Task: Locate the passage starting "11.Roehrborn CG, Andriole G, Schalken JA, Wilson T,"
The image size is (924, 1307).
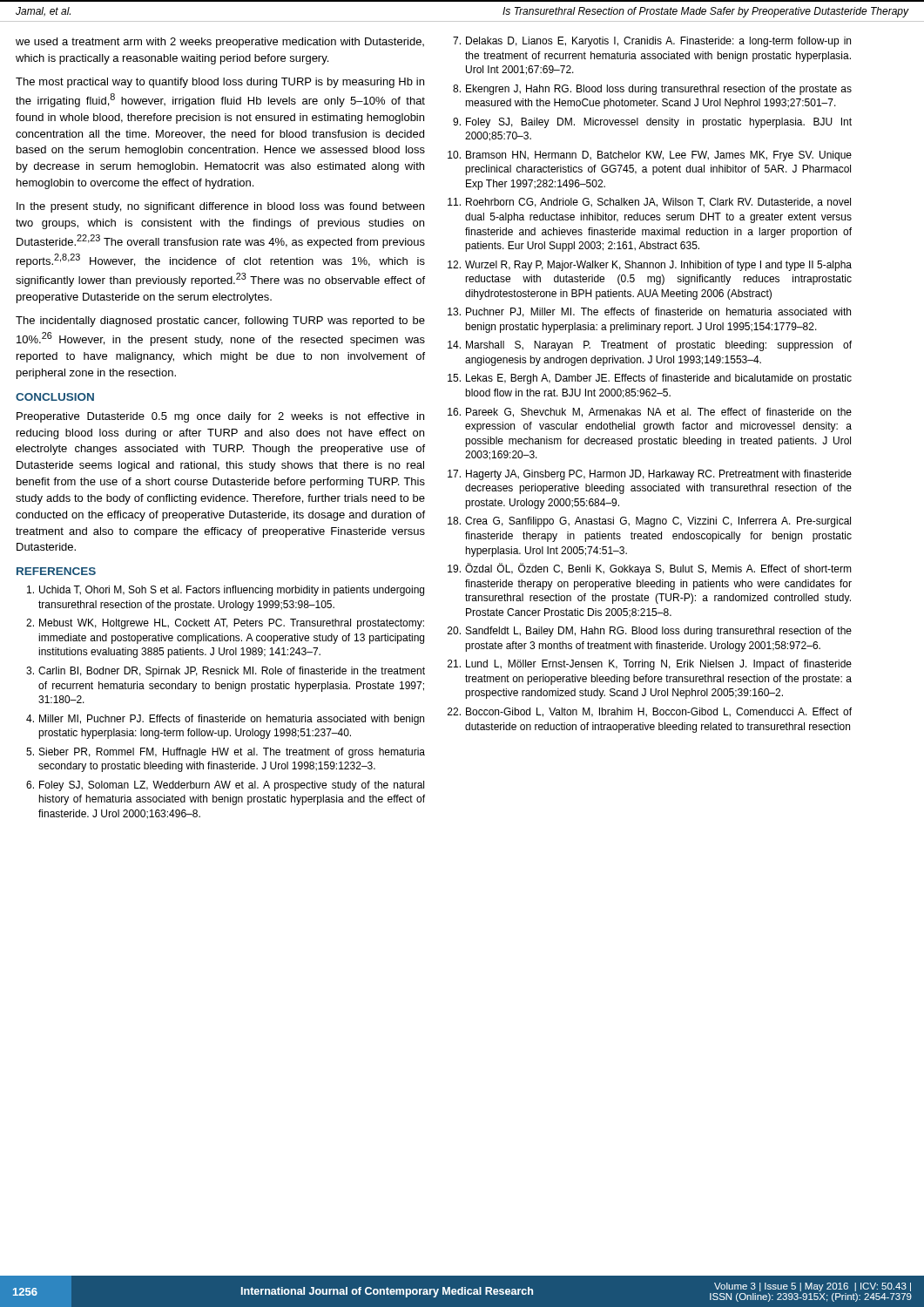Action: [647, 224]
